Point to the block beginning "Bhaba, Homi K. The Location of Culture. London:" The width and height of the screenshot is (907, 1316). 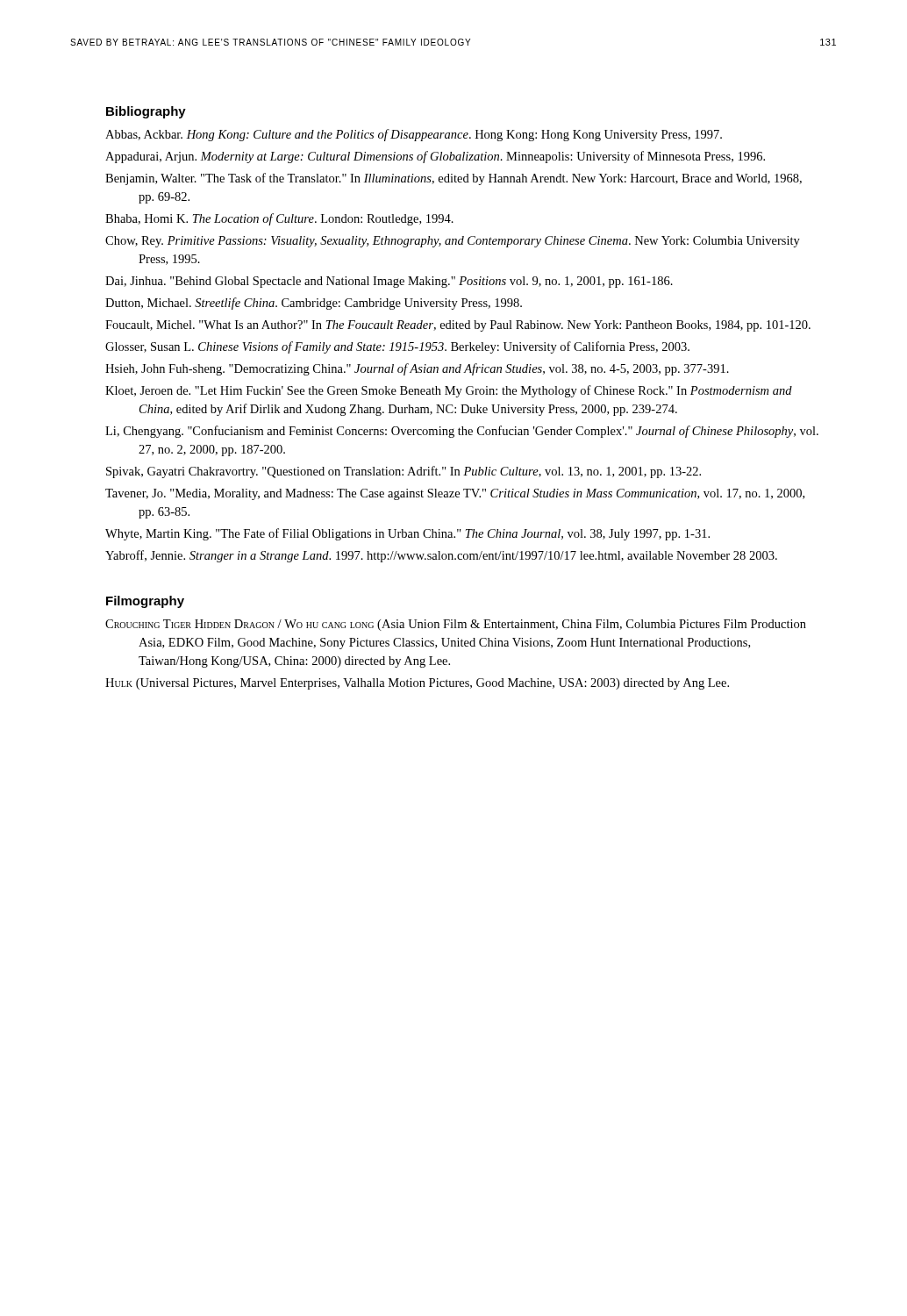pyautogui.click(x=280, y=219)
